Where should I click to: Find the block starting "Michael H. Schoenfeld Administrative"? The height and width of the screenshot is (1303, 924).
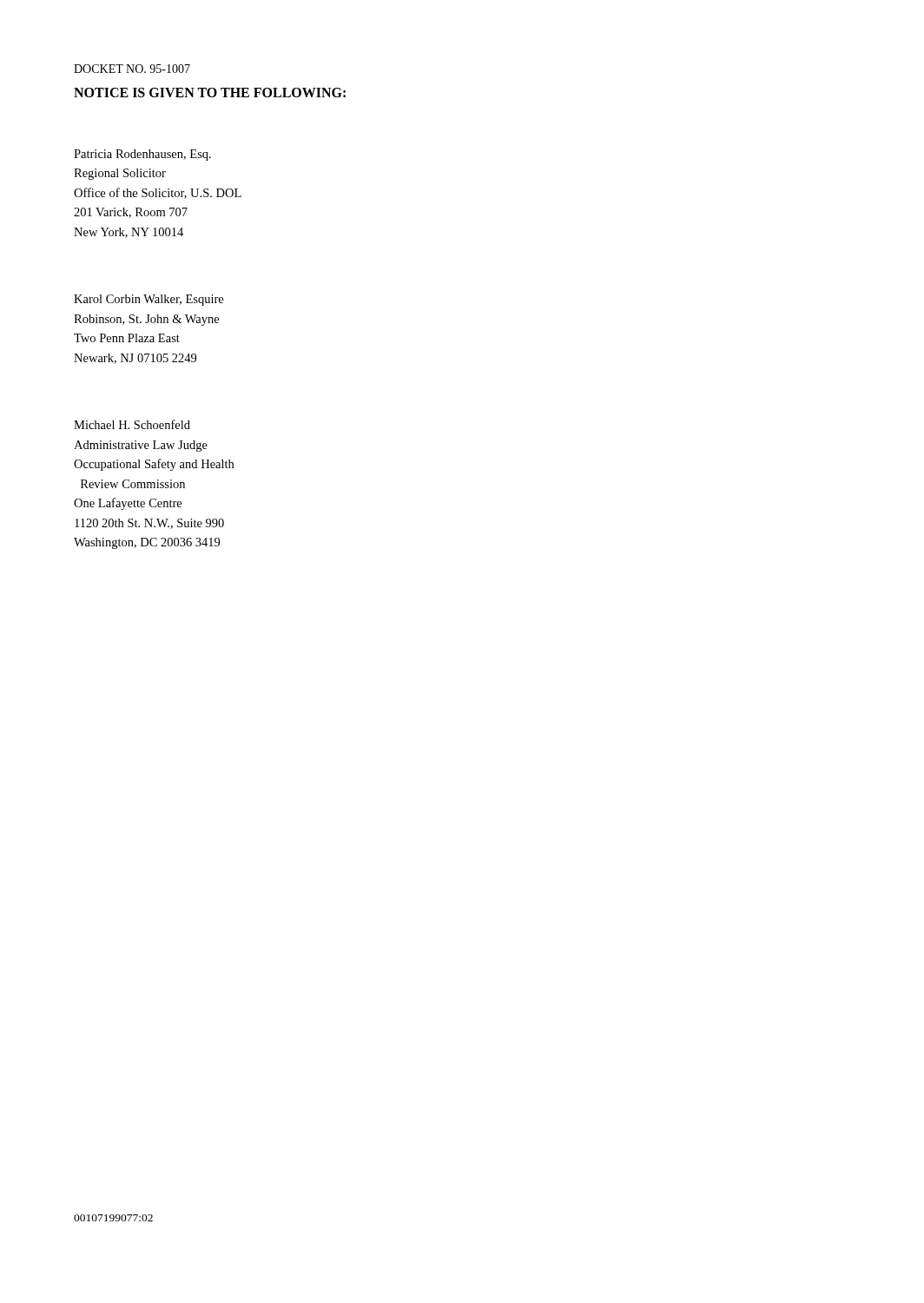click(154, 484)
